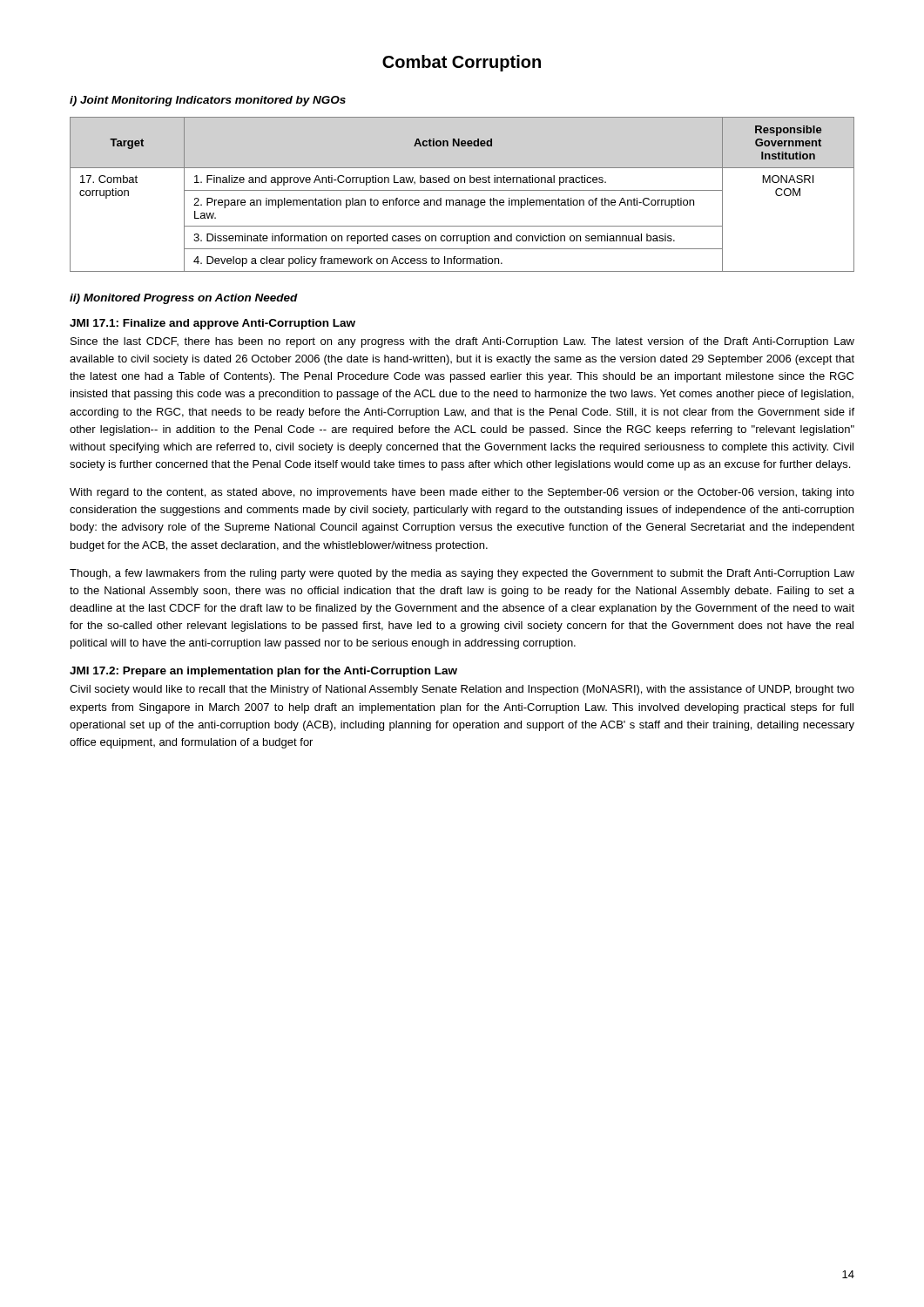924x1307 pixels.
Task: Find the table that mentions "4. Develop a clear"
Action: (462, 194)
